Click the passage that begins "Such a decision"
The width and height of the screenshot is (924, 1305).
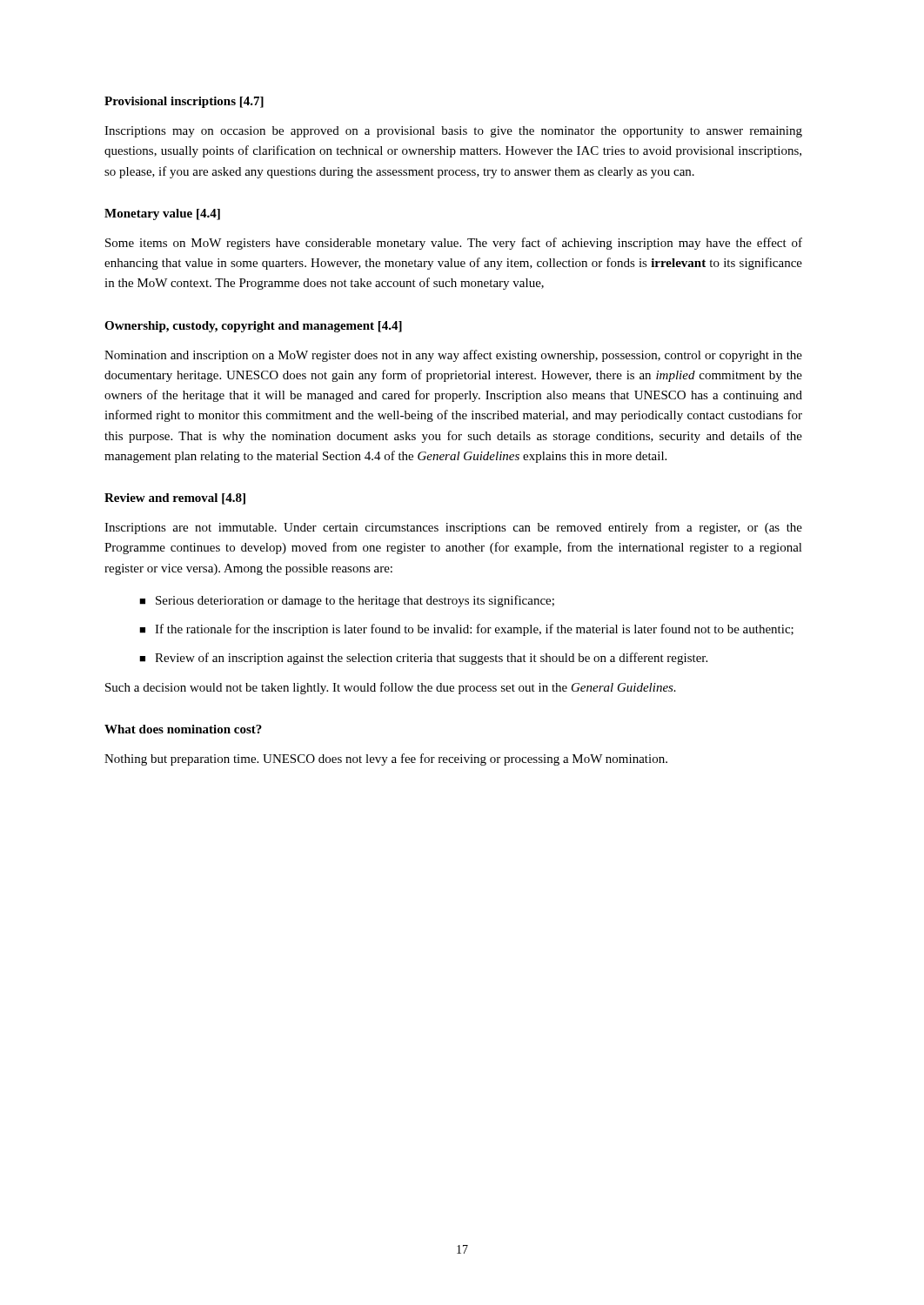tap(391, 687)
